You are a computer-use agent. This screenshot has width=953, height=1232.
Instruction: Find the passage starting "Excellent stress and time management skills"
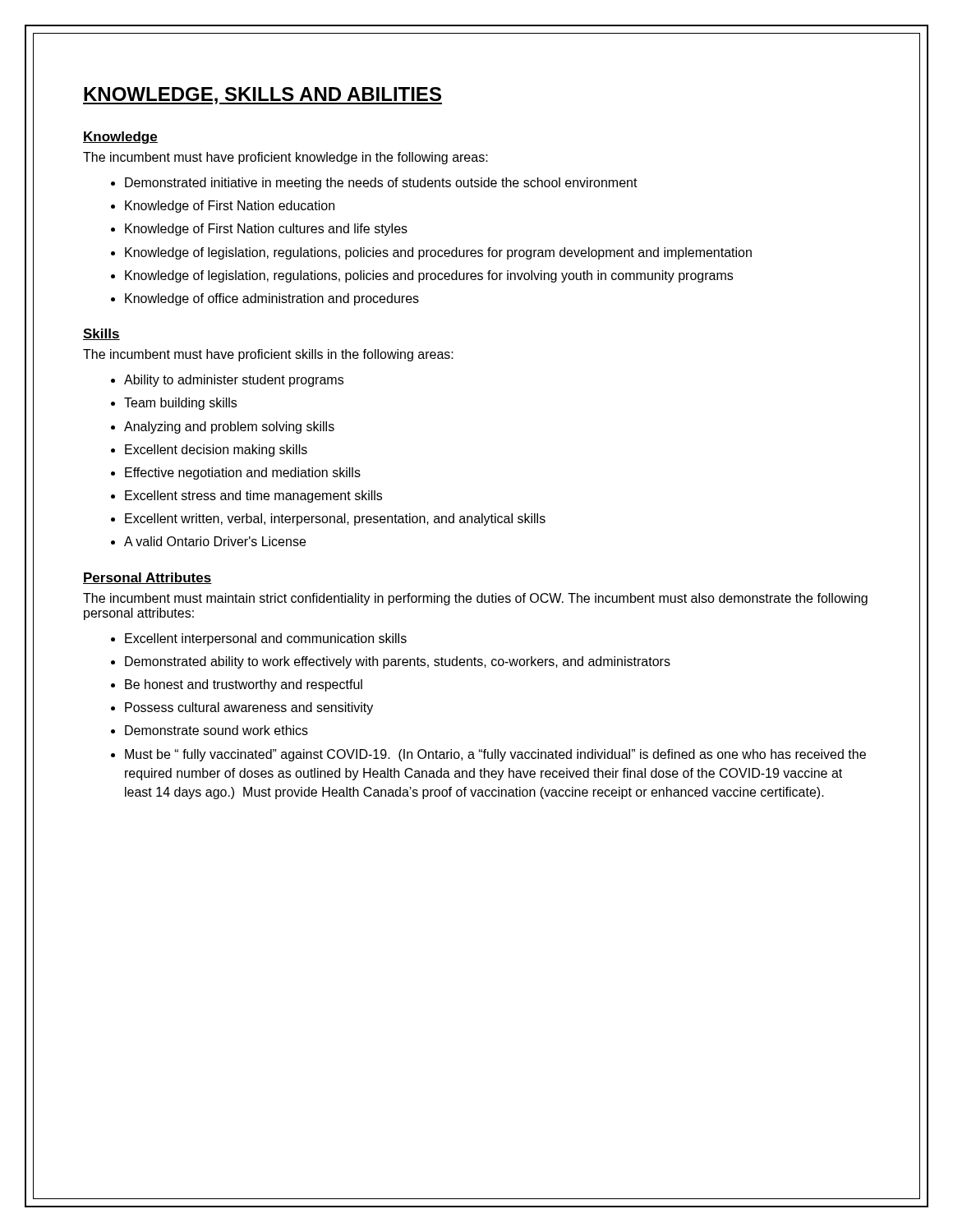tap(253, 496)
